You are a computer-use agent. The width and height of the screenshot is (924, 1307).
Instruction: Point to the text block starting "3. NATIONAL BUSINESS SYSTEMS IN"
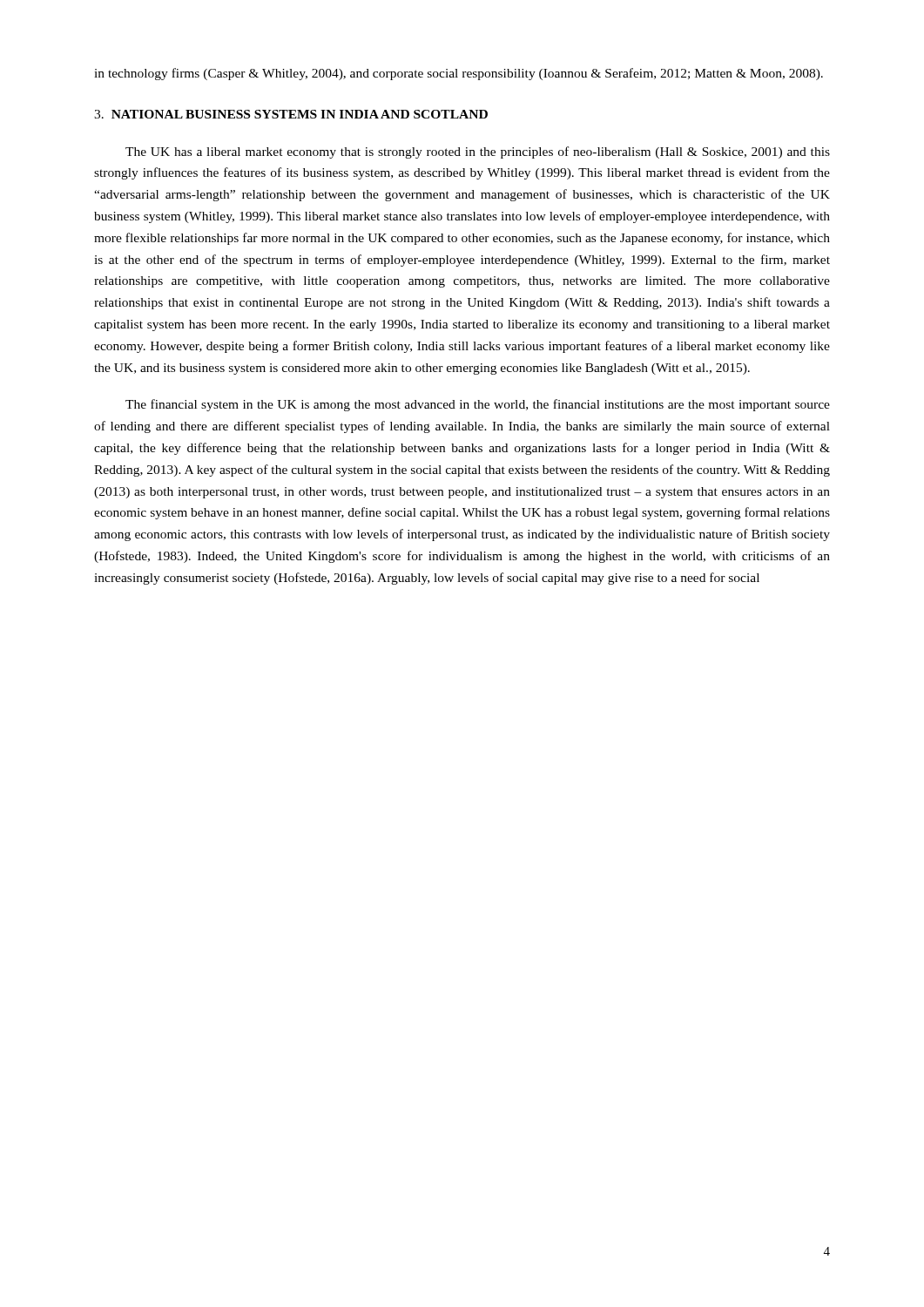(x=291, y=114)
